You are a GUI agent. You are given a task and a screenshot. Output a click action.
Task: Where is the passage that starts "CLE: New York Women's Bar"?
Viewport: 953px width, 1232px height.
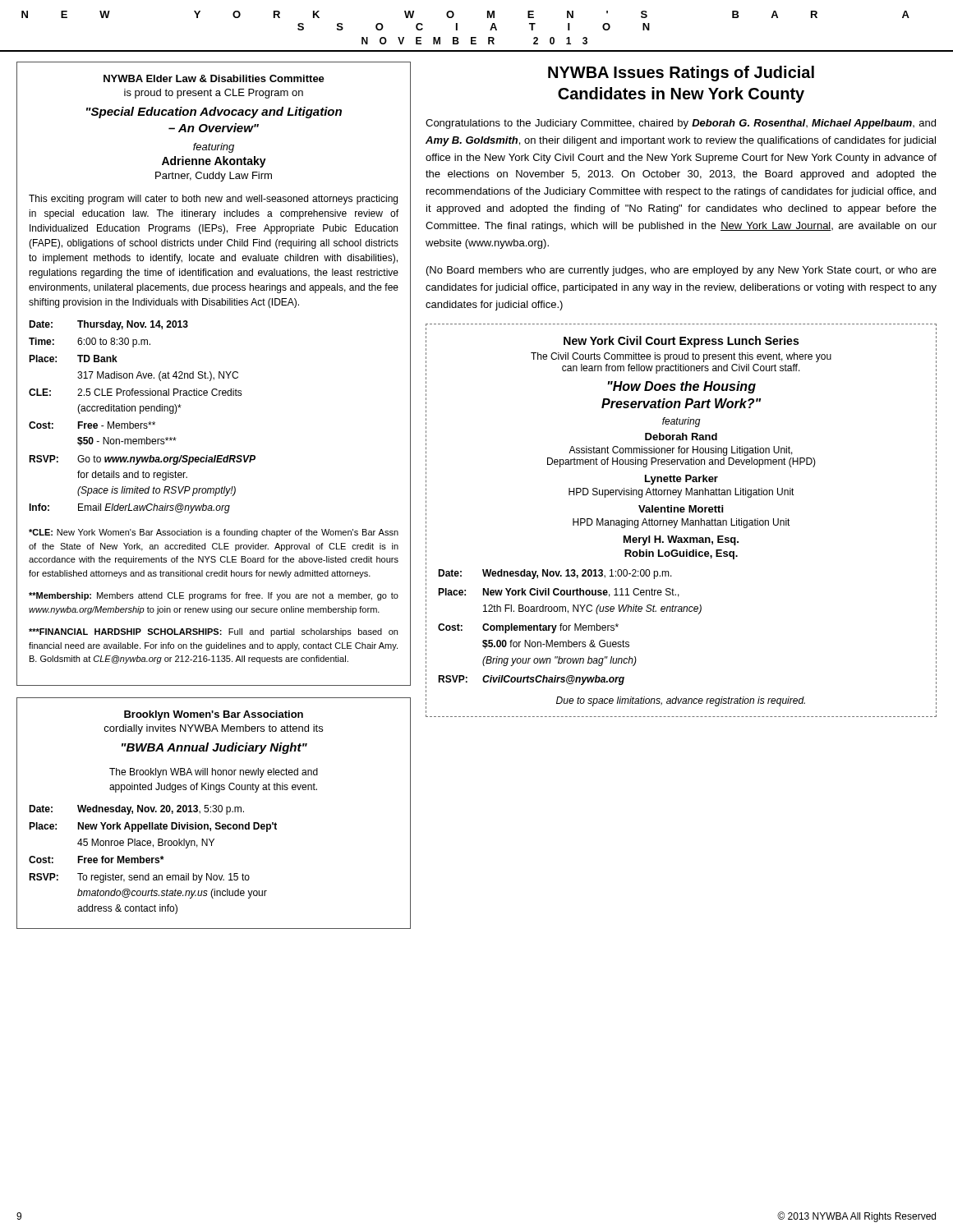pyautogui.click(x=214, y=596)
